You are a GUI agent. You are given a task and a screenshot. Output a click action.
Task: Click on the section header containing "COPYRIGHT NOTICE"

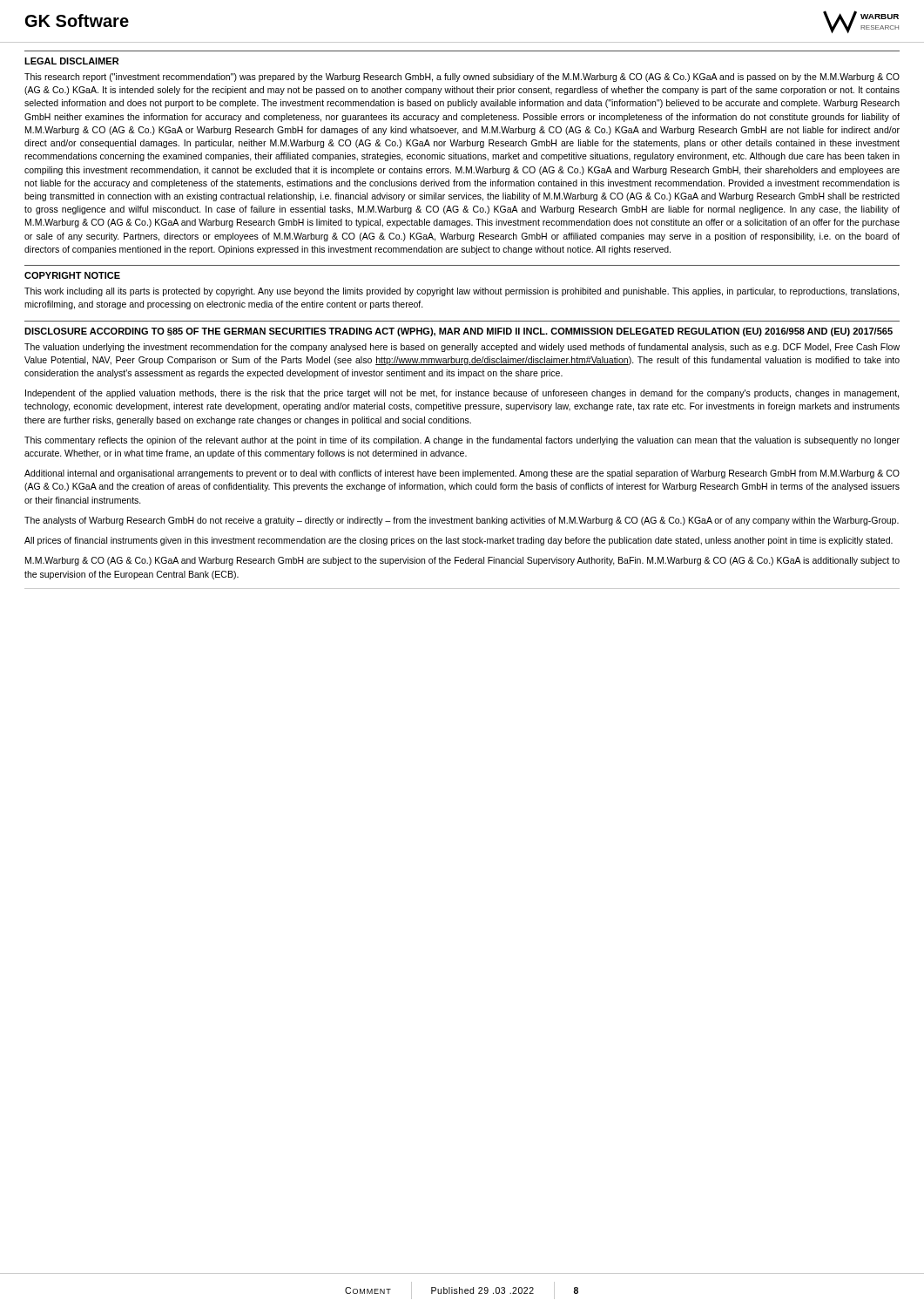(x=462, y=275)
